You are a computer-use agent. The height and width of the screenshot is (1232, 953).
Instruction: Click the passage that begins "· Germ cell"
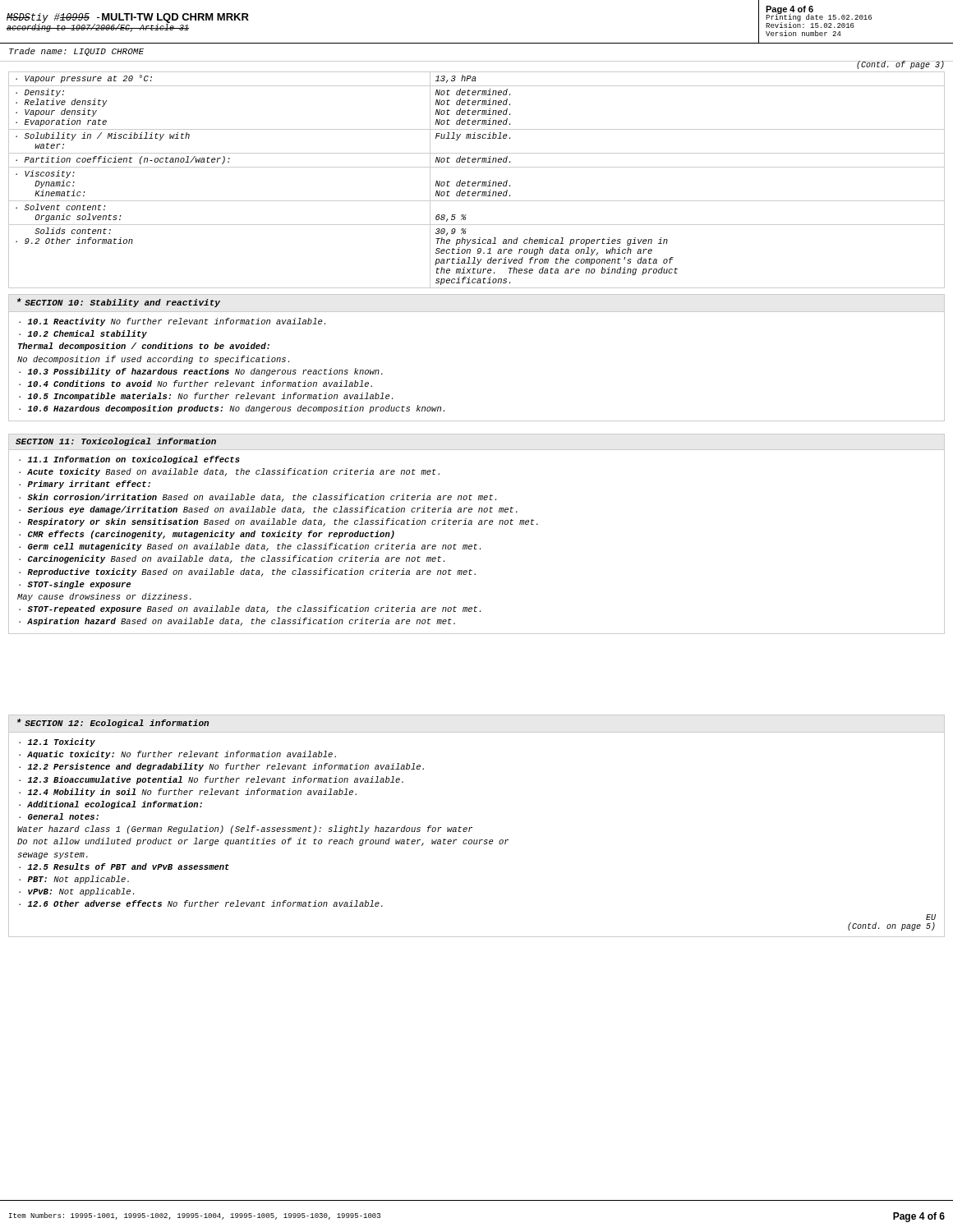coord(250,547)
